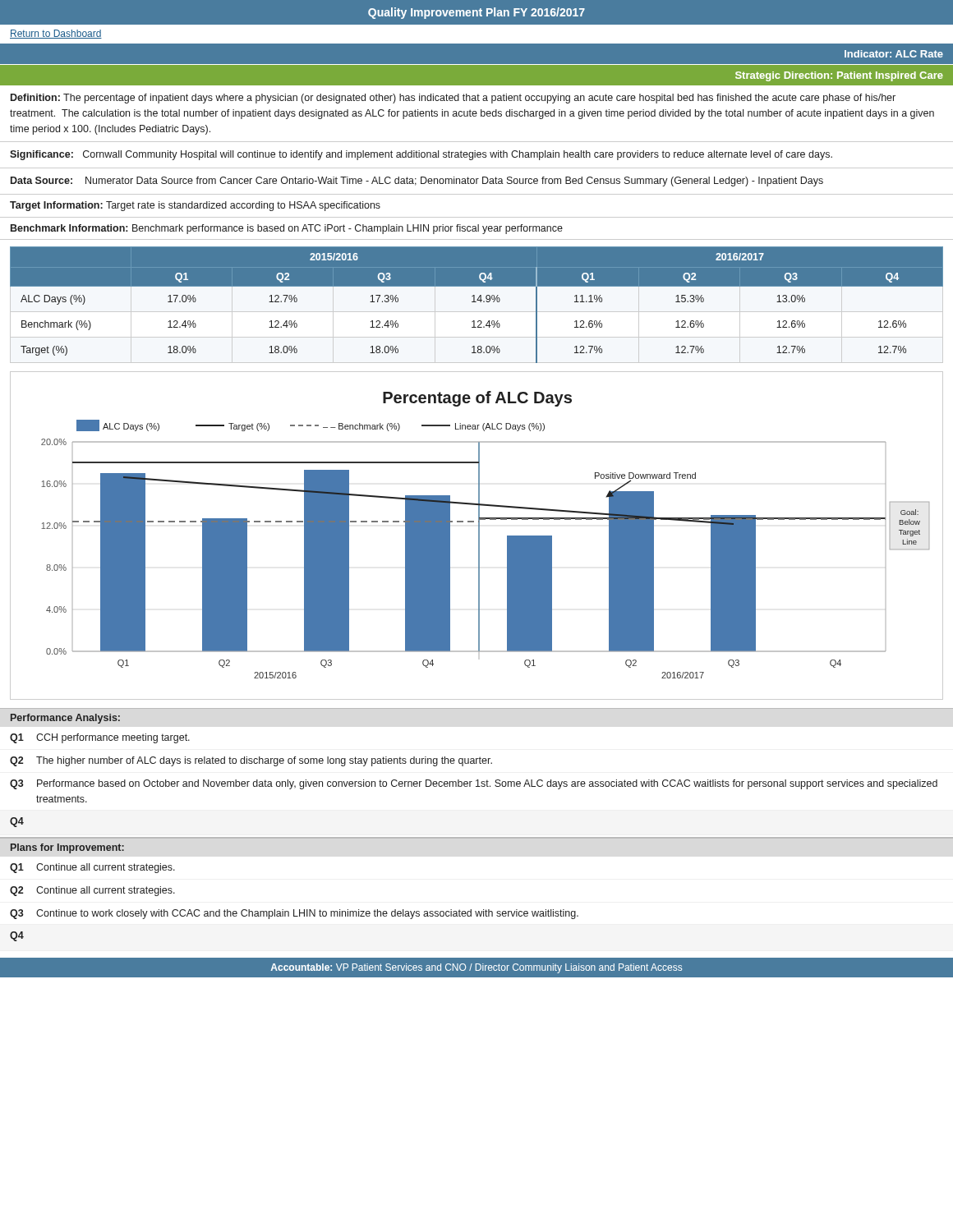Navigate to the text starting "Significance: Cornwall Community Hospital will"
The image size is (953, 1232).
pyautogui.click(x=421, y=155)
